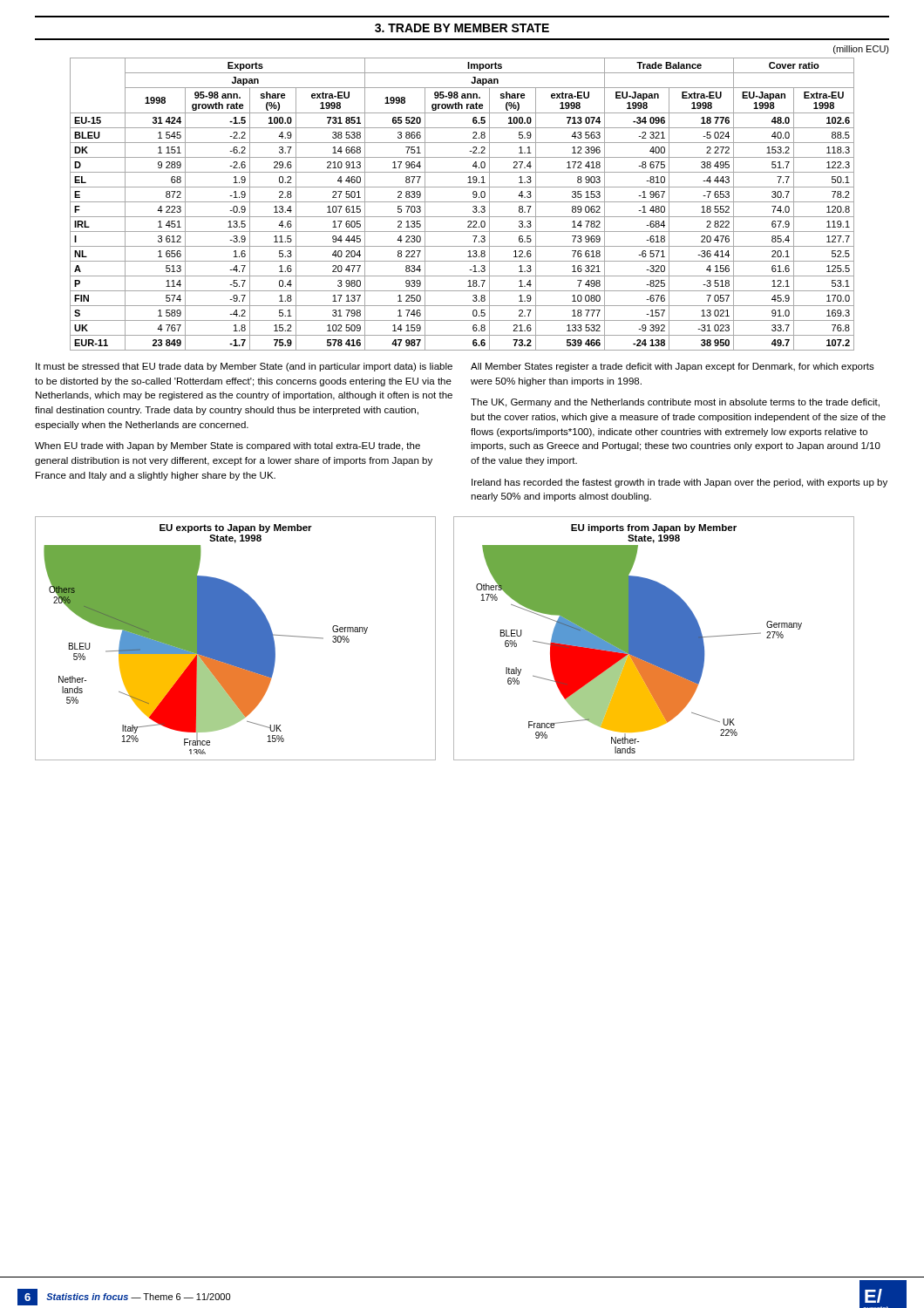Screen dimensions: 1308x924
Task: Click on the passage starting "(million ECU)"
Action: pos(861,49)
